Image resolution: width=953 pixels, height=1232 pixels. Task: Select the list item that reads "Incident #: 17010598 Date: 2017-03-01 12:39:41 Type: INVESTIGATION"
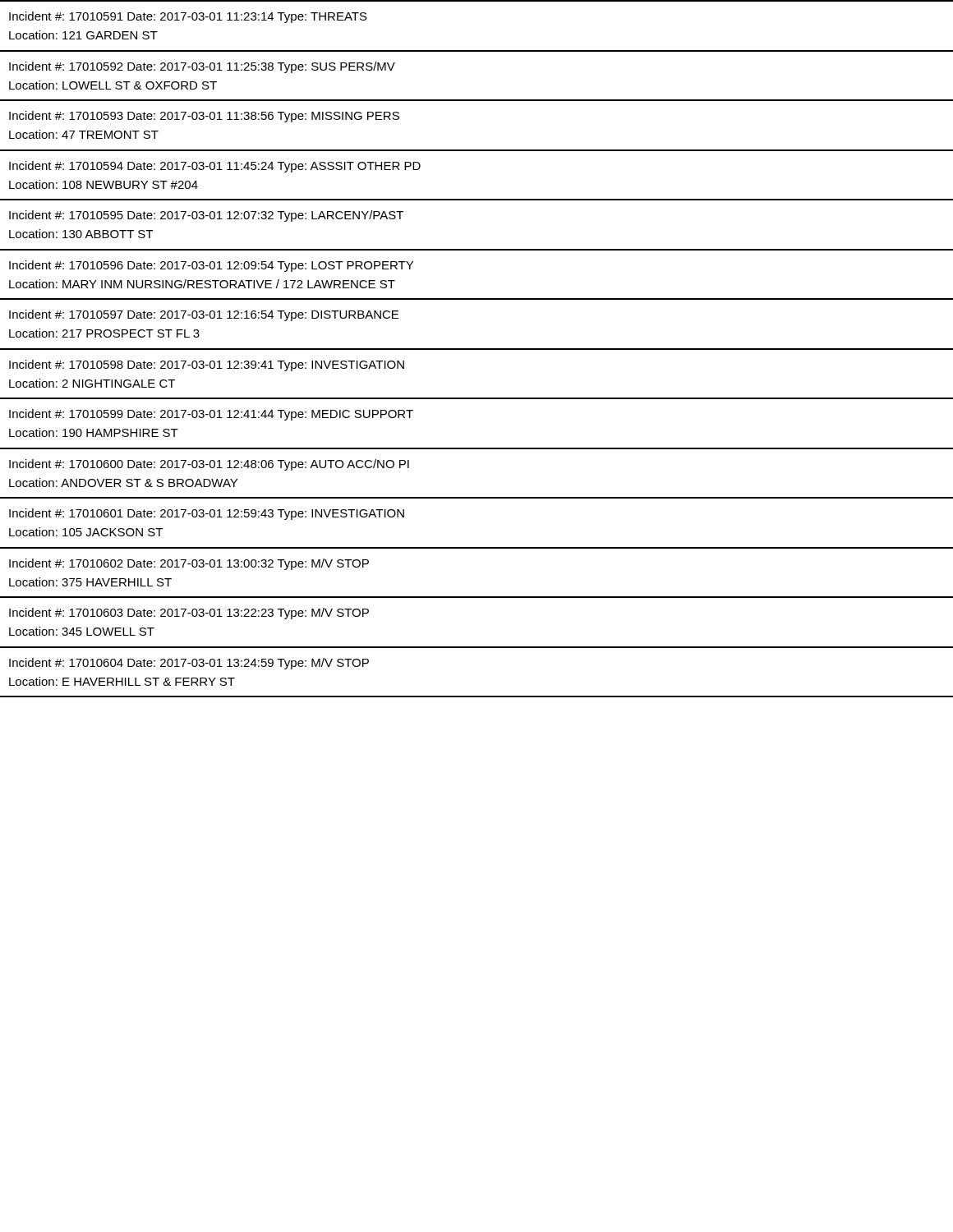tap(207, 365)
